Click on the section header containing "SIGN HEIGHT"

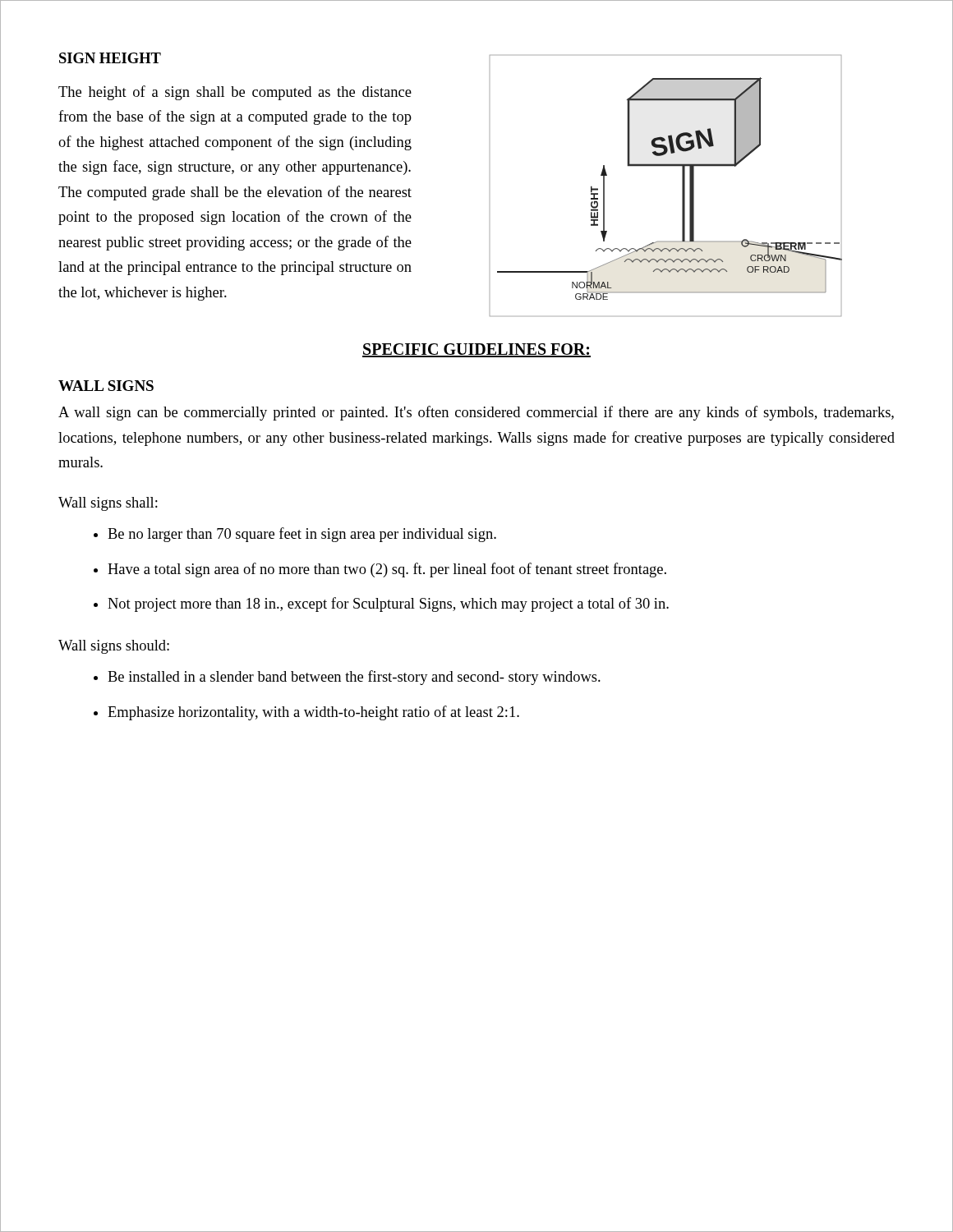[x=110, y=58]
